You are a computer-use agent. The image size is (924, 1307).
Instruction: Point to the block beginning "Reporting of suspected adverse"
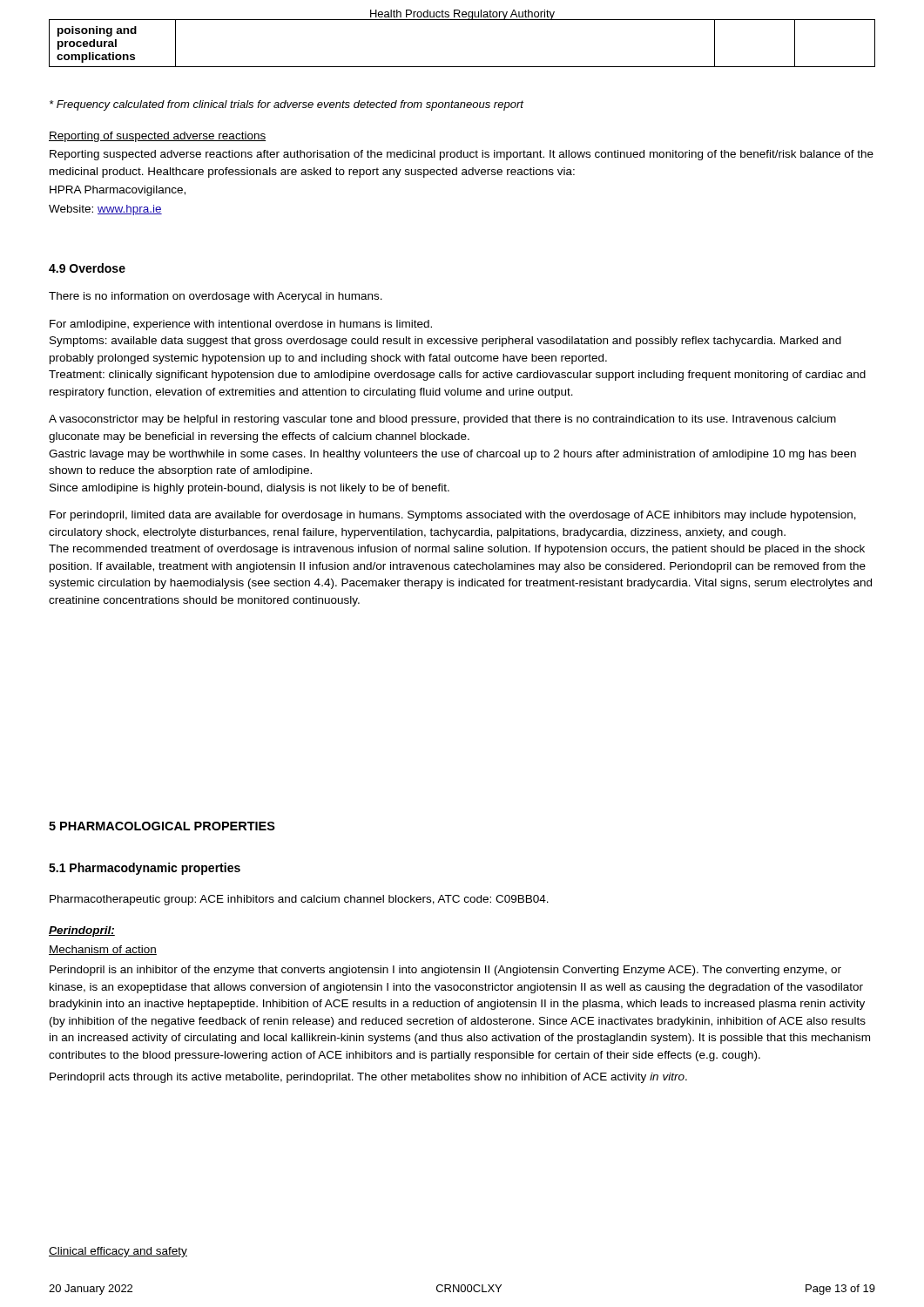[x=462, y=173]
